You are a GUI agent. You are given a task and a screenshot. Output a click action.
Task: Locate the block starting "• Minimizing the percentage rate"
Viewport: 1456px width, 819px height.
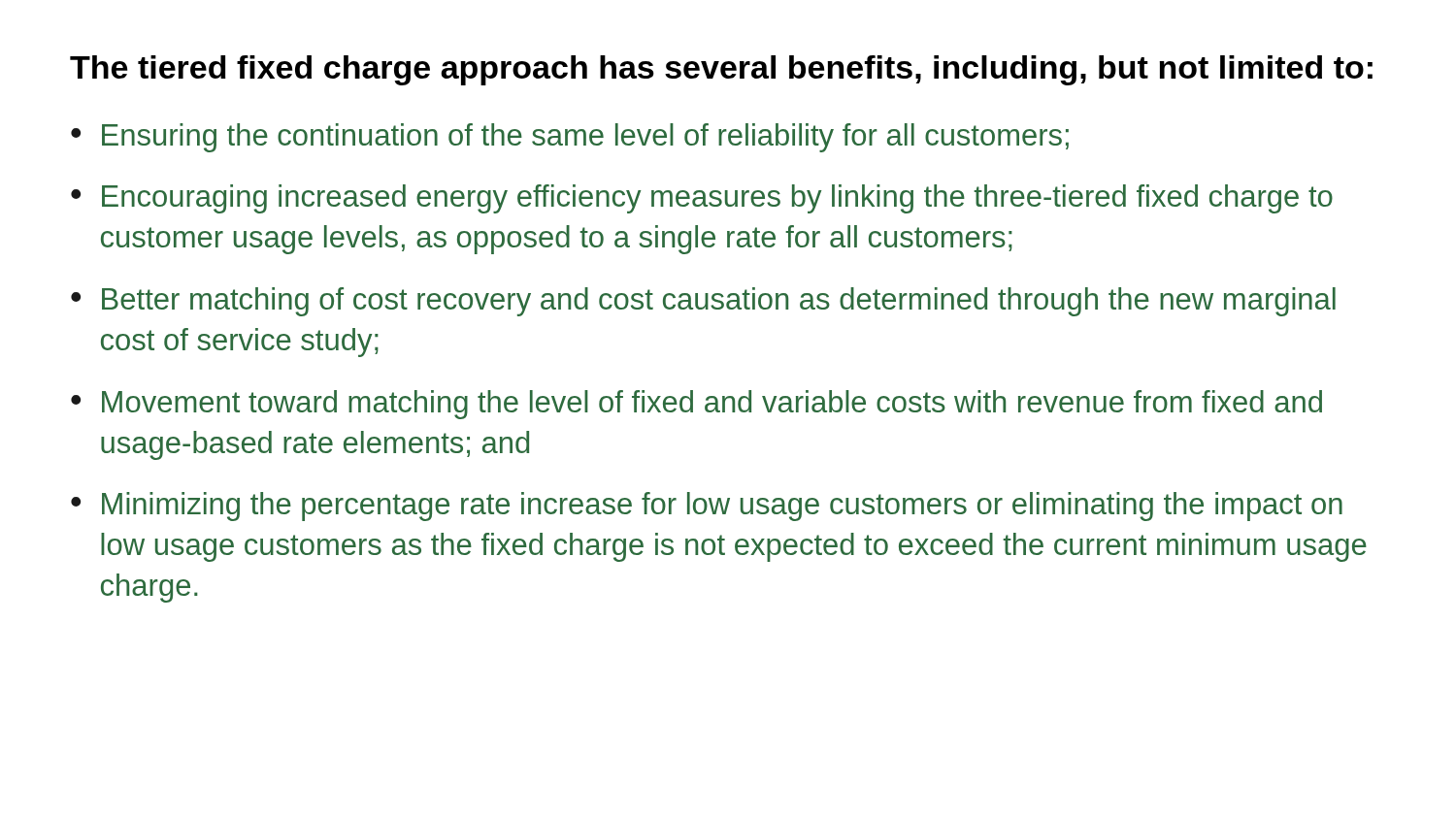[x=728, y=545]
